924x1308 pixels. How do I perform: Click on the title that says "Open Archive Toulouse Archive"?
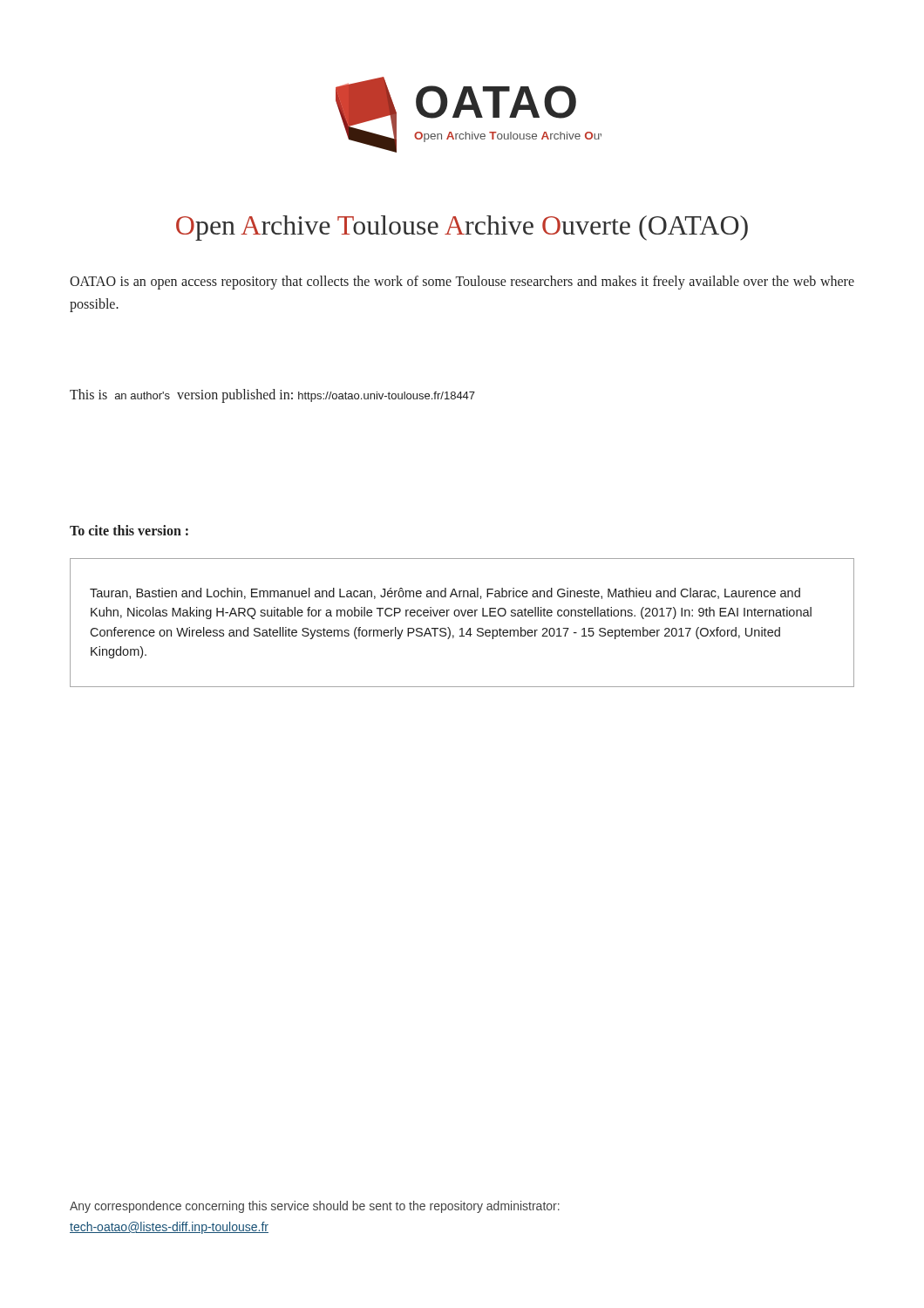462,225
